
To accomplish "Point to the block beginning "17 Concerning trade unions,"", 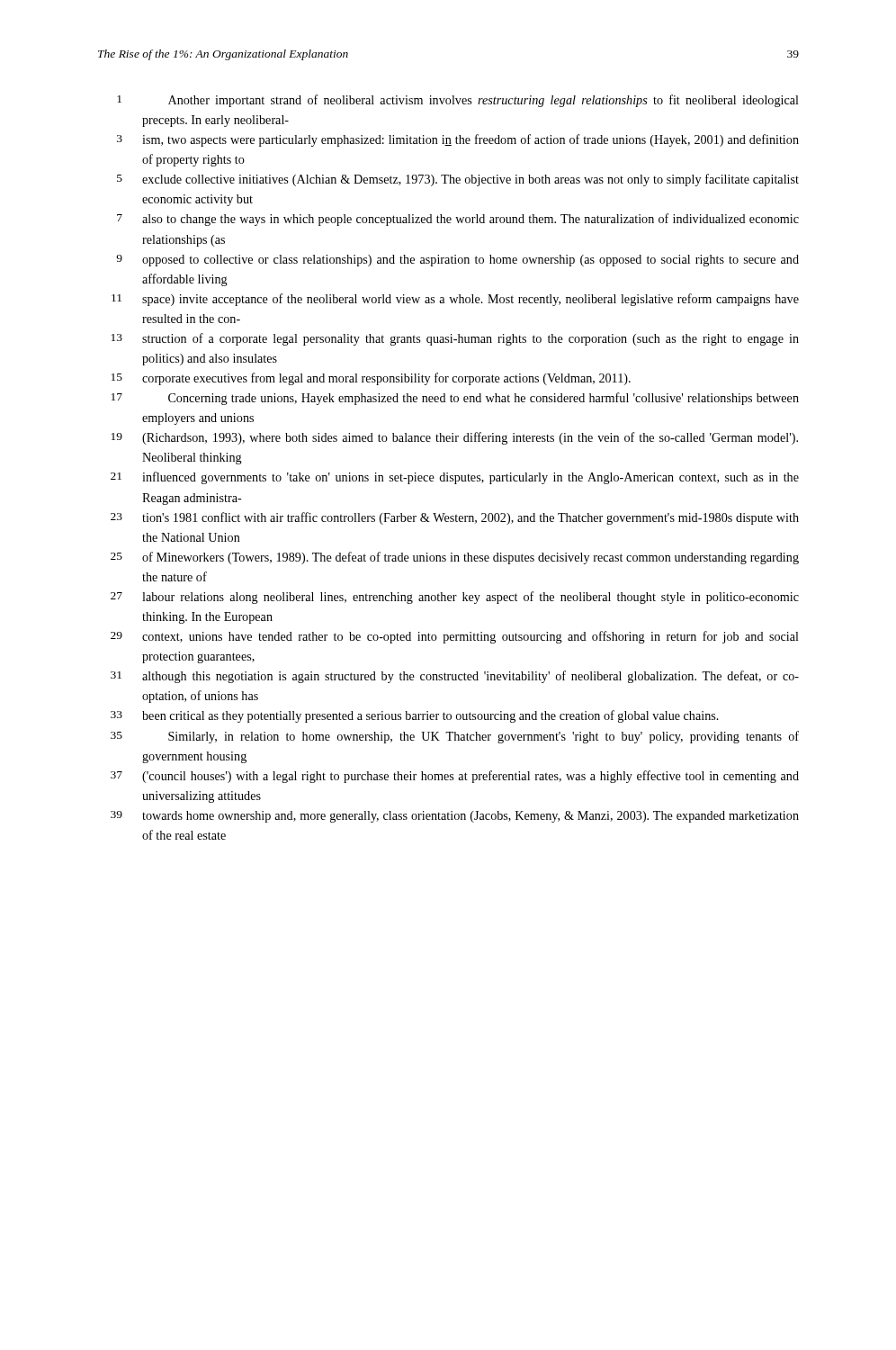I will point(448,557).
